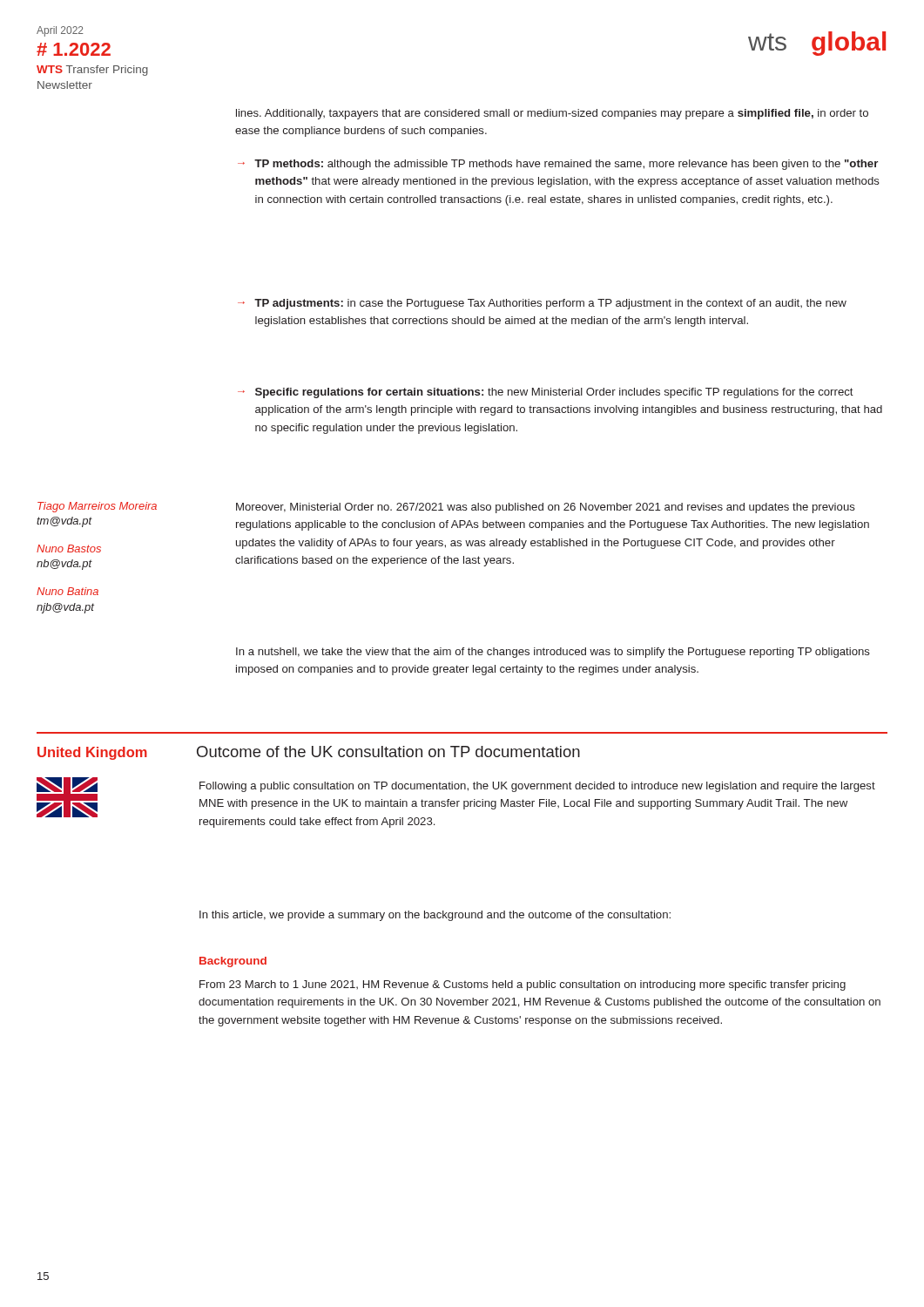924x1307 pixels.
Task: Point to the element starting "United Kingdom Outcome"
Action: click(x=309, y=752)
